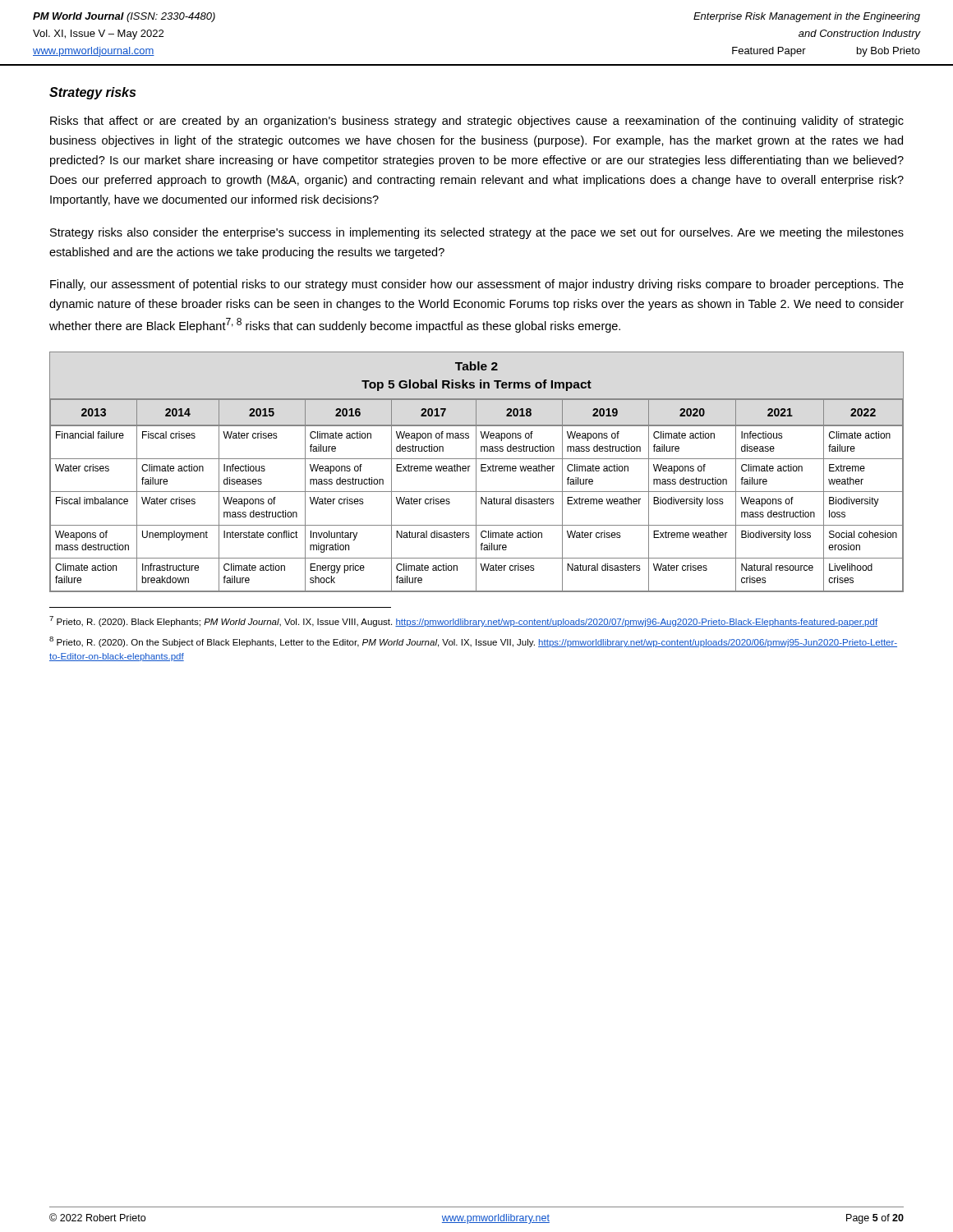This screenshot has height=1232, width=953.
Task: Click where it says "Strategy risks"
Action: tap(93, 92)
